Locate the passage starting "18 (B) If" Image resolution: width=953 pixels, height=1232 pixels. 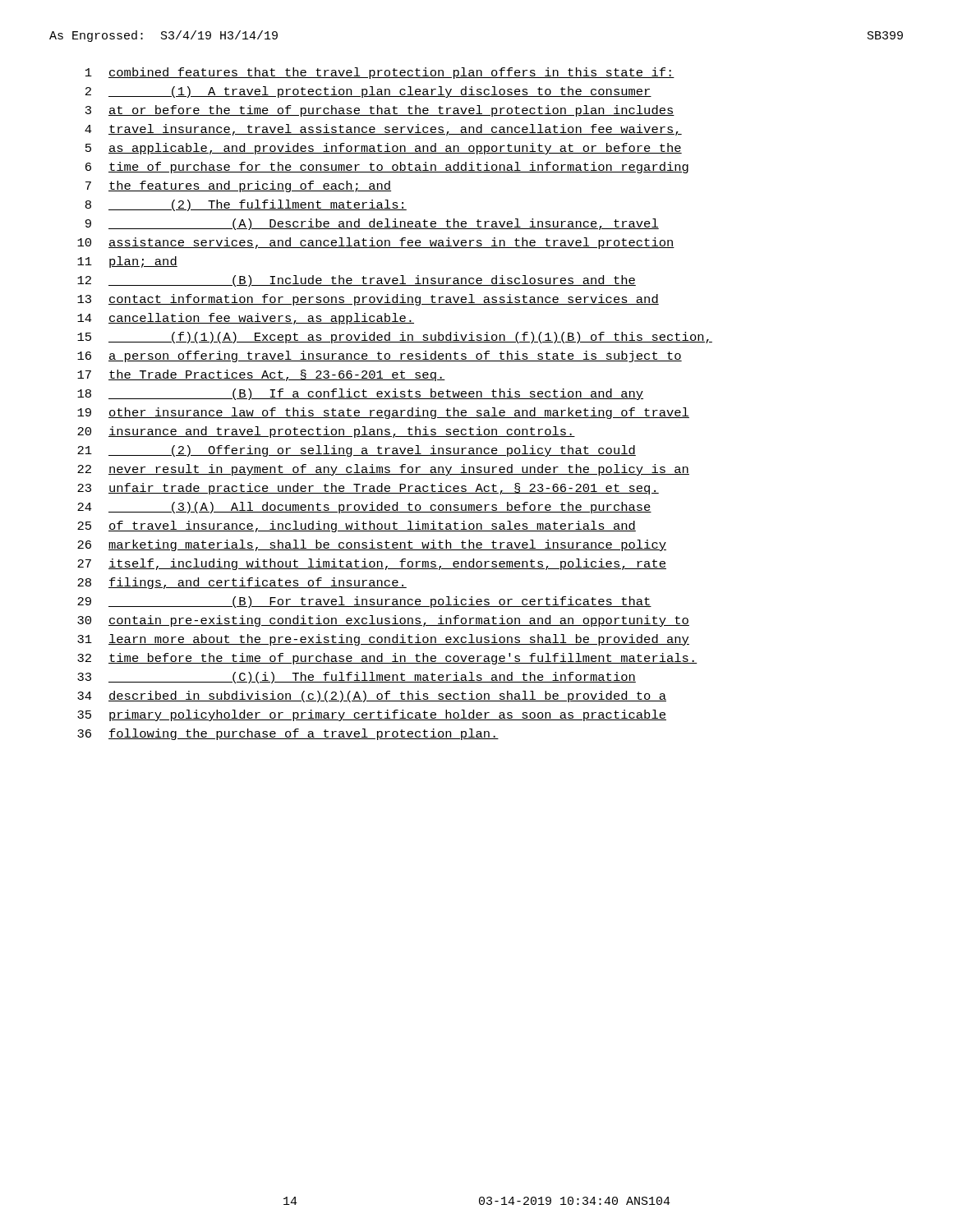[x=476, y=394]
